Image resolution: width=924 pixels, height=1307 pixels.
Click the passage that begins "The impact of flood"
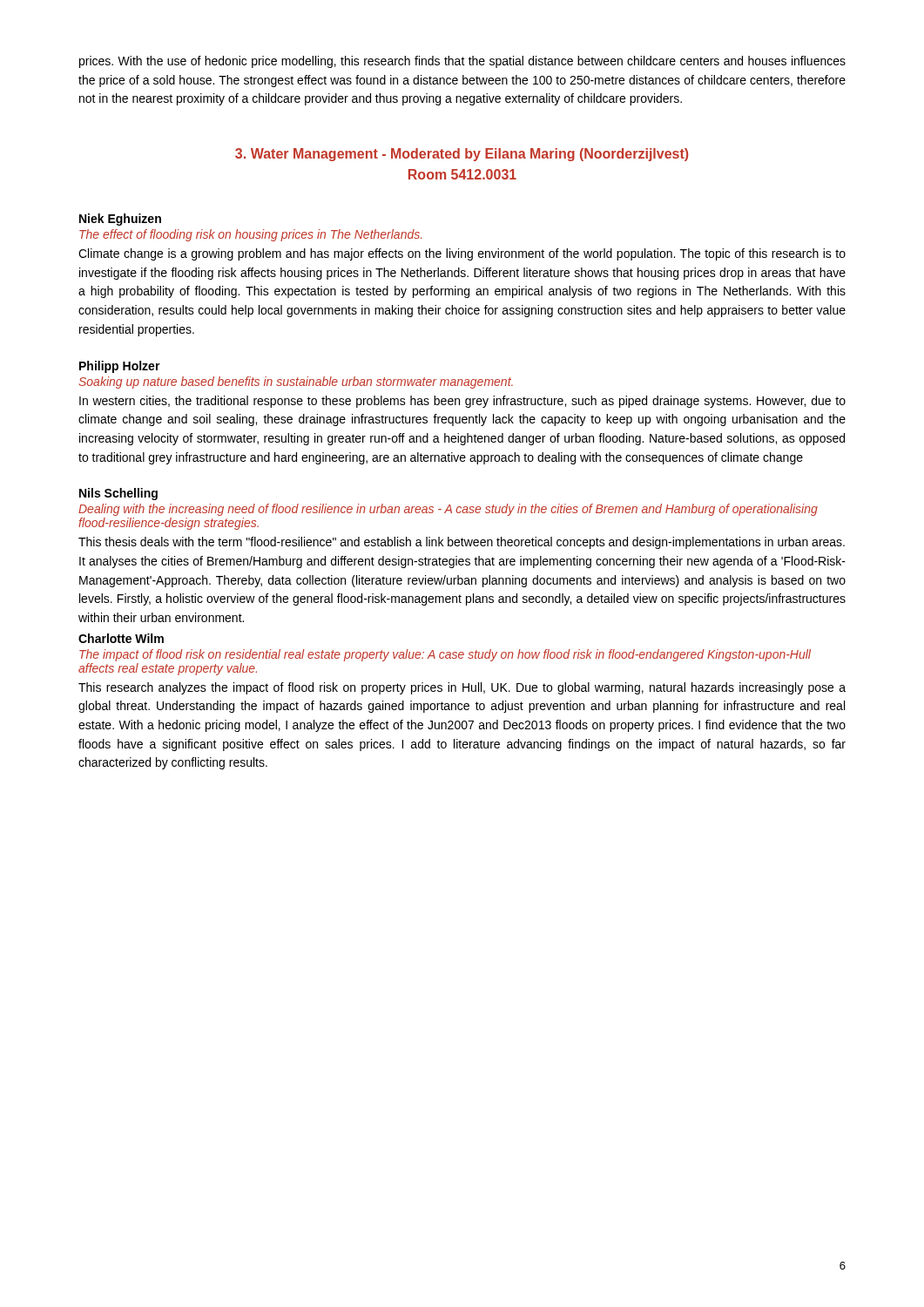coord(445,661)
